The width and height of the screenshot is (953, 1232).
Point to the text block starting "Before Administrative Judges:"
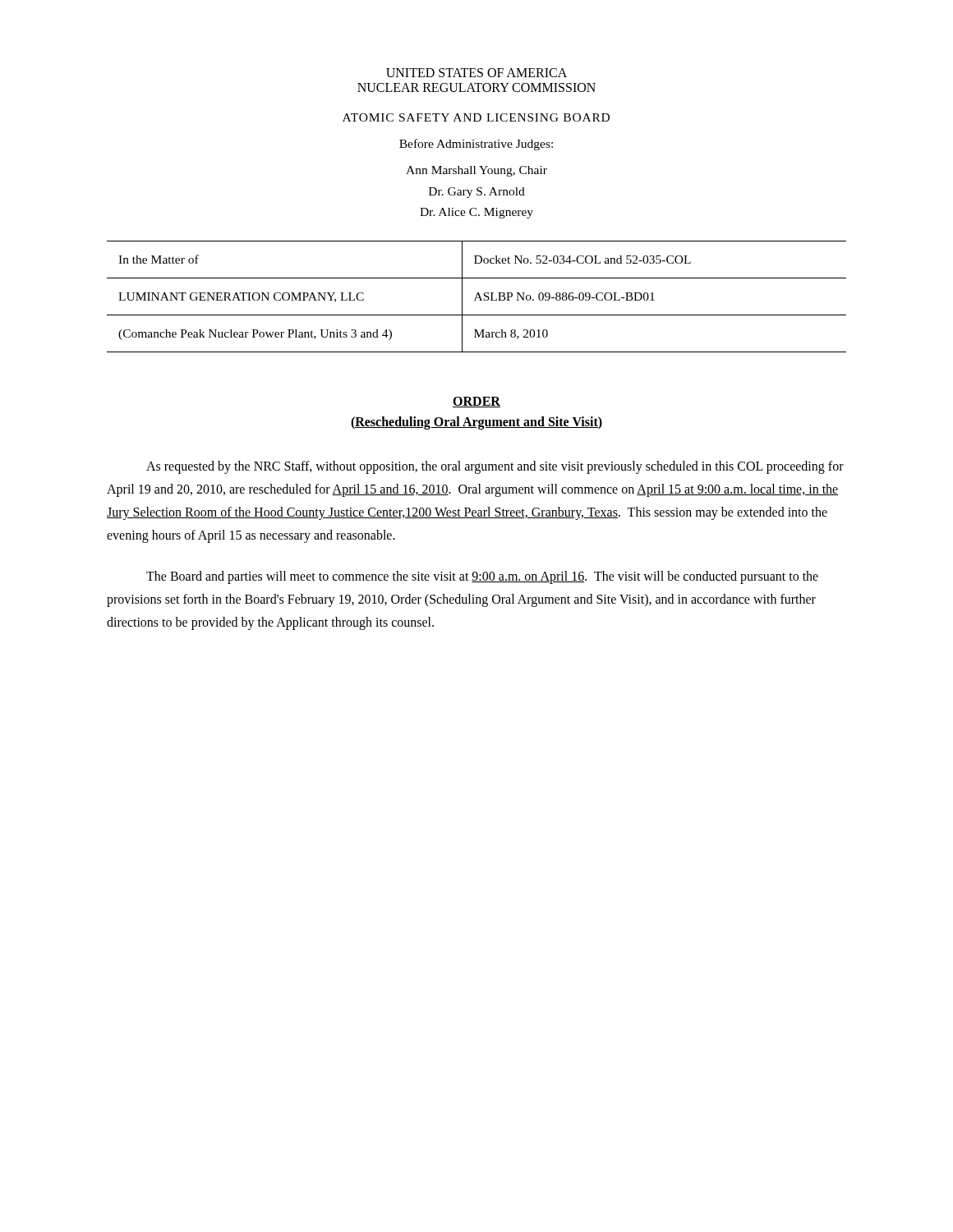click(x=476, y=143)
